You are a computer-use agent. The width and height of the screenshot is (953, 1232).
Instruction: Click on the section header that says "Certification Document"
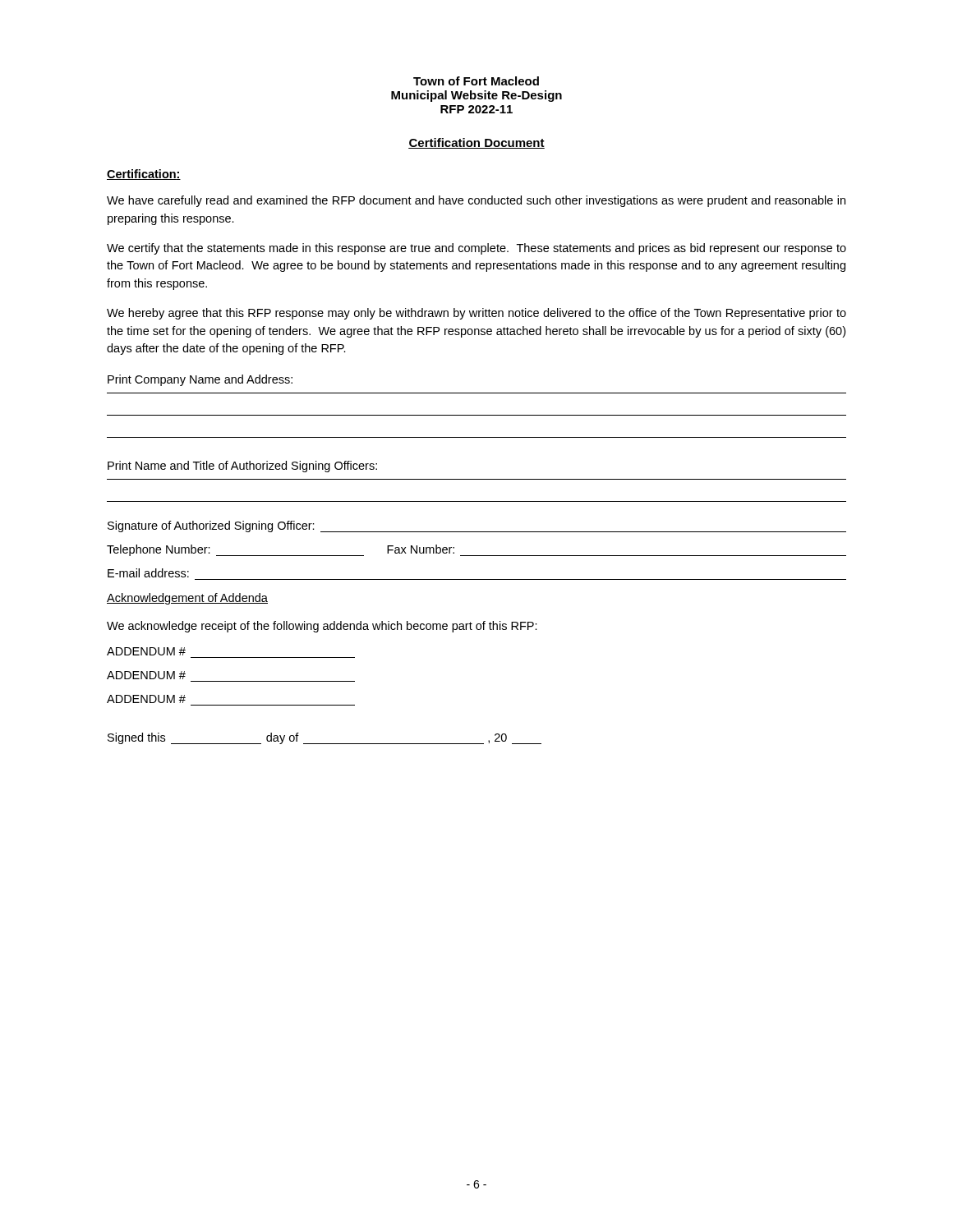[x=476, y=142]
